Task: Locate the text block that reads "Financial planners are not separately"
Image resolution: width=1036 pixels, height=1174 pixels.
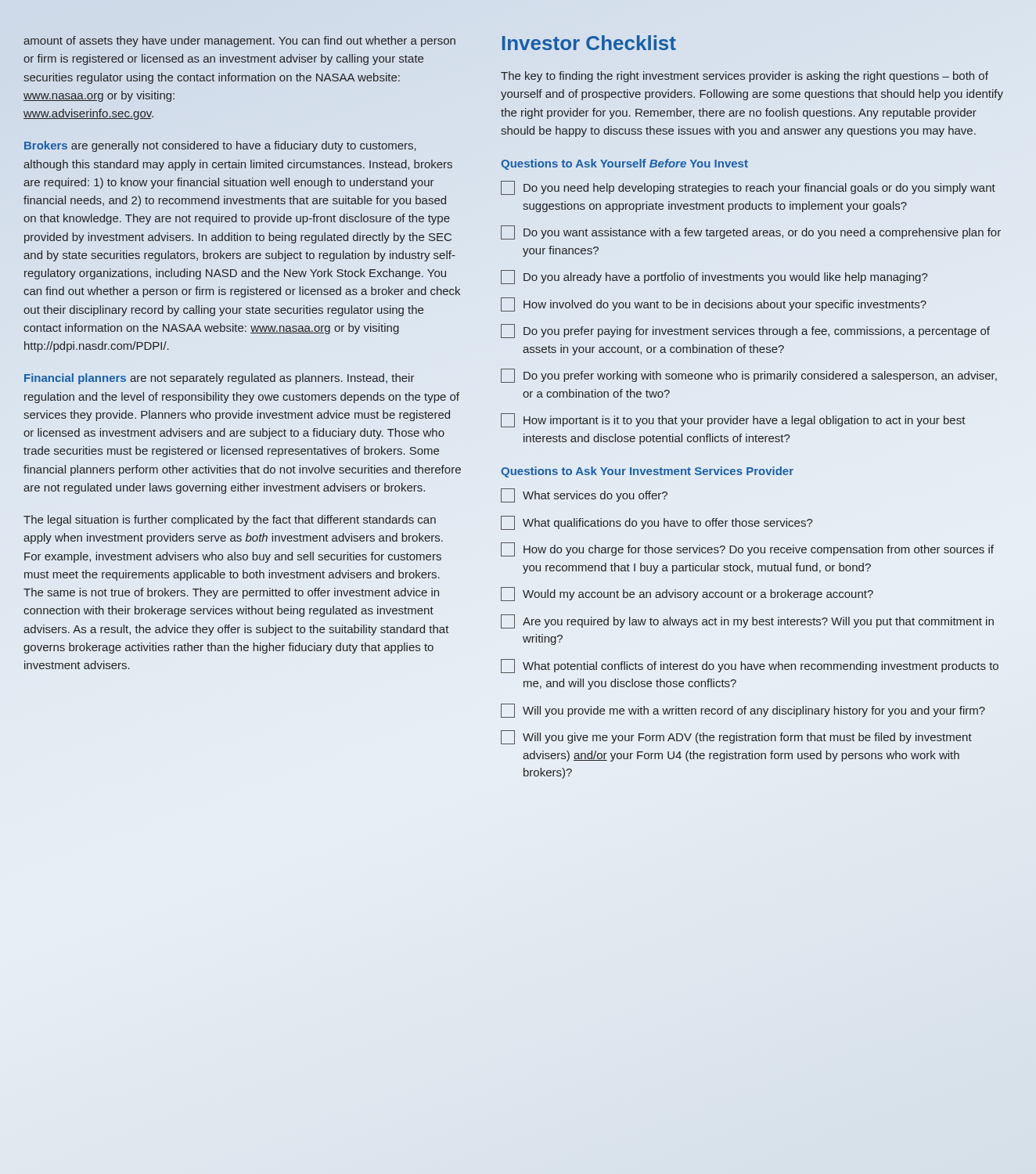Action: 243,433
